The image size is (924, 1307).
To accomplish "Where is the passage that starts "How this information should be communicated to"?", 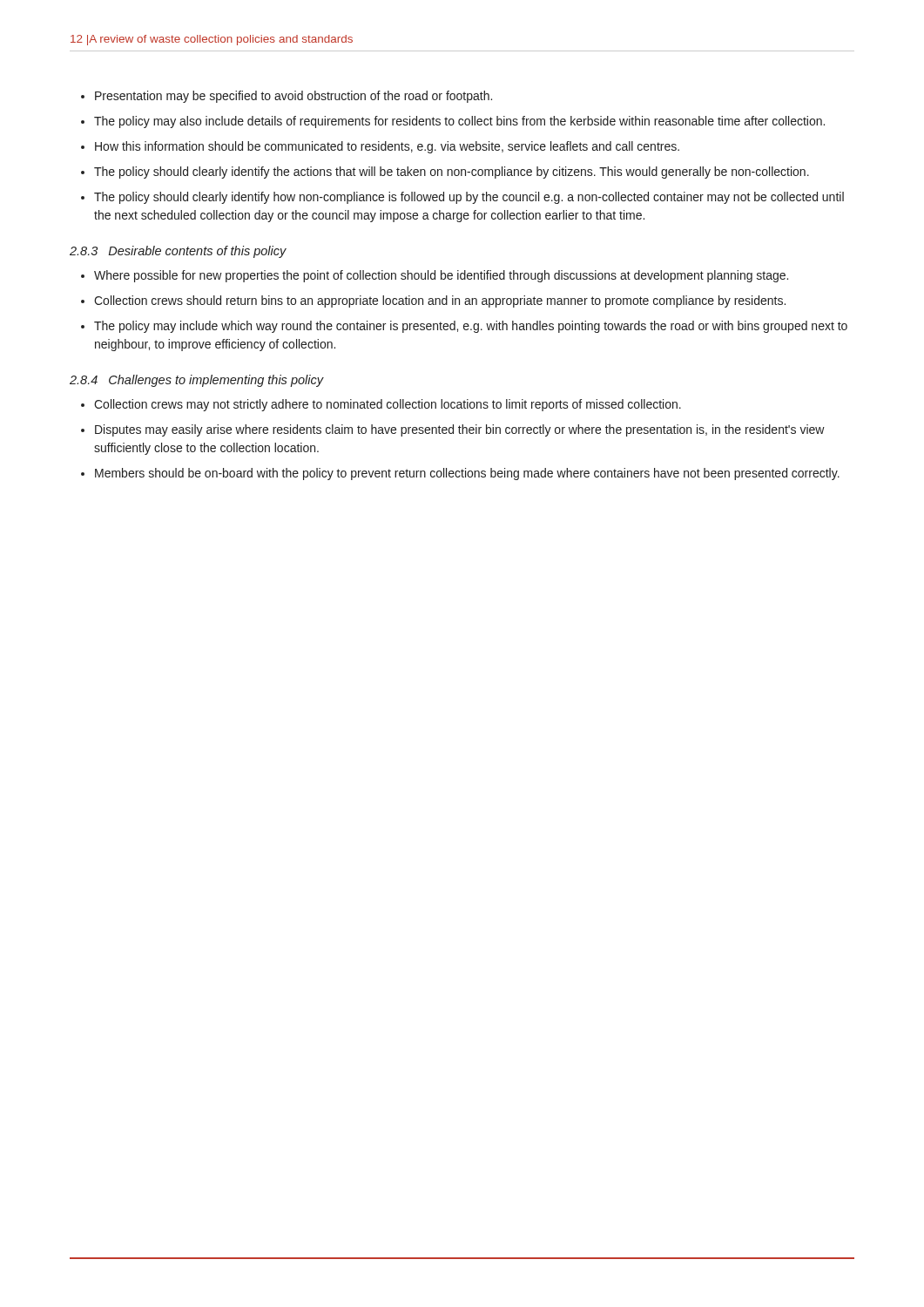I will pos(387,146).
